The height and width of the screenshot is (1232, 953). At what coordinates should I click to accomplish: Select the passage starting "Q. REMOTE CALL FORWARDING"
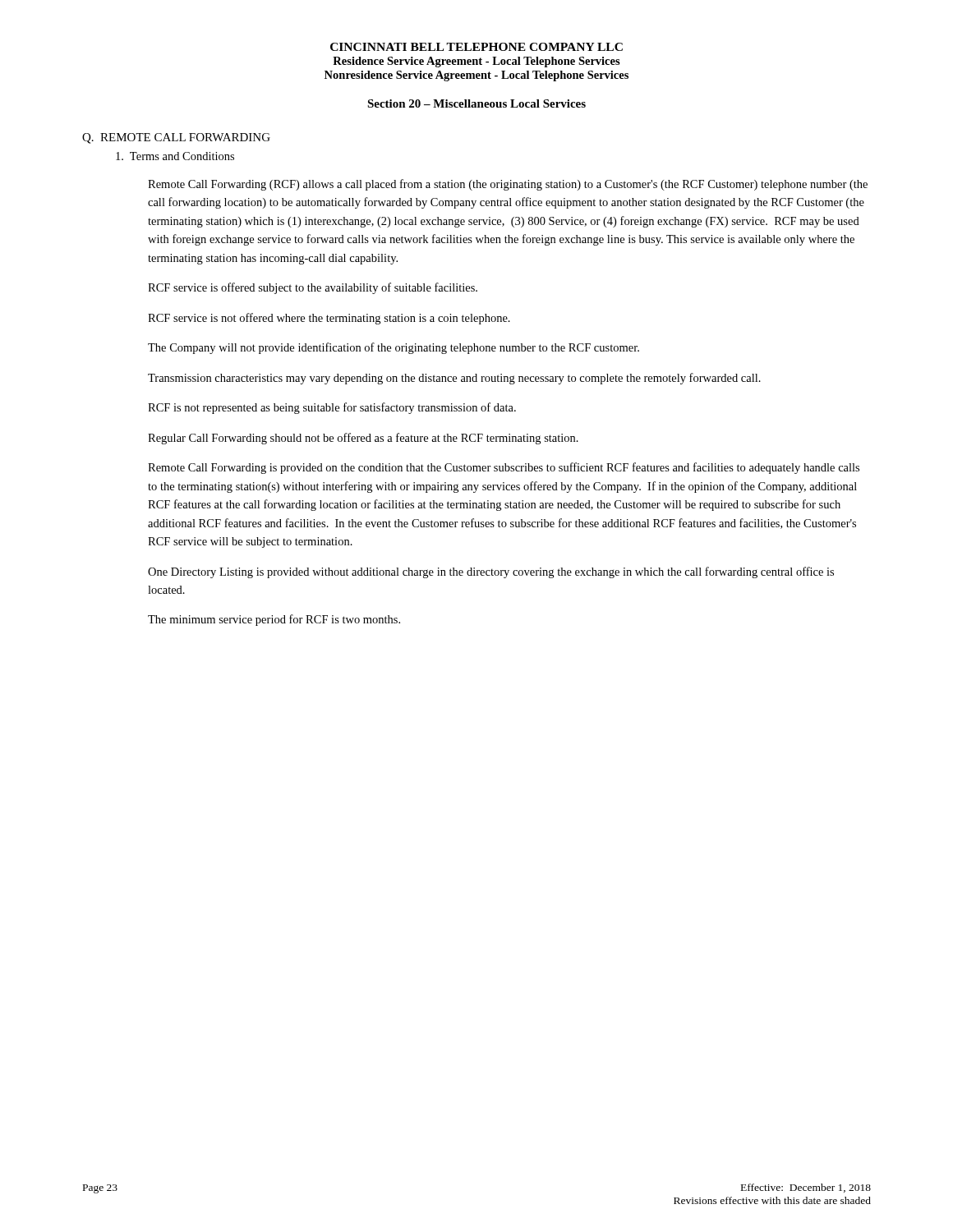176,137
